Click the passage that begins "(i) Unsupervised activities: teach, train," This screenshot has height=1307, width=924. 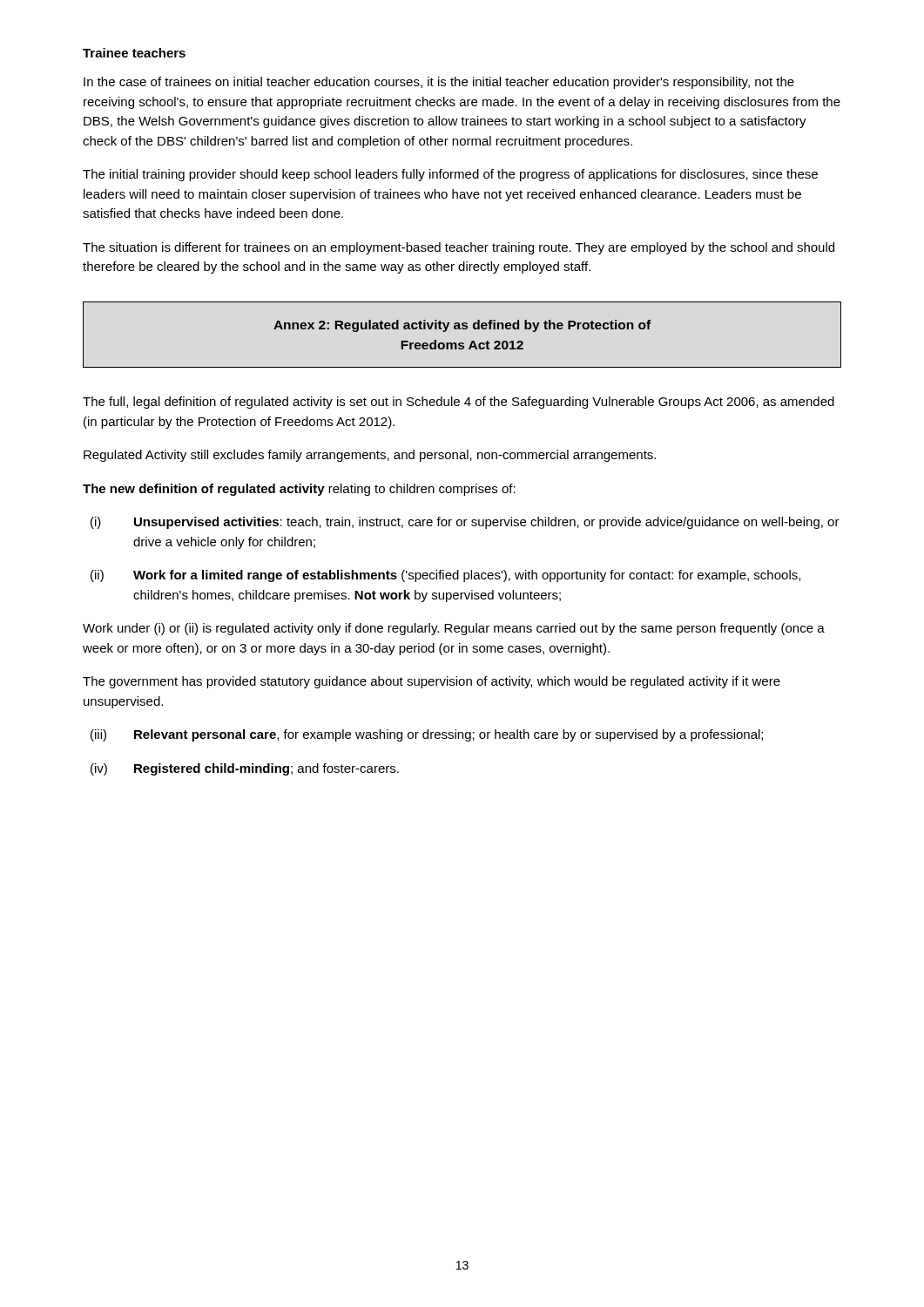[x=462, y=532]
